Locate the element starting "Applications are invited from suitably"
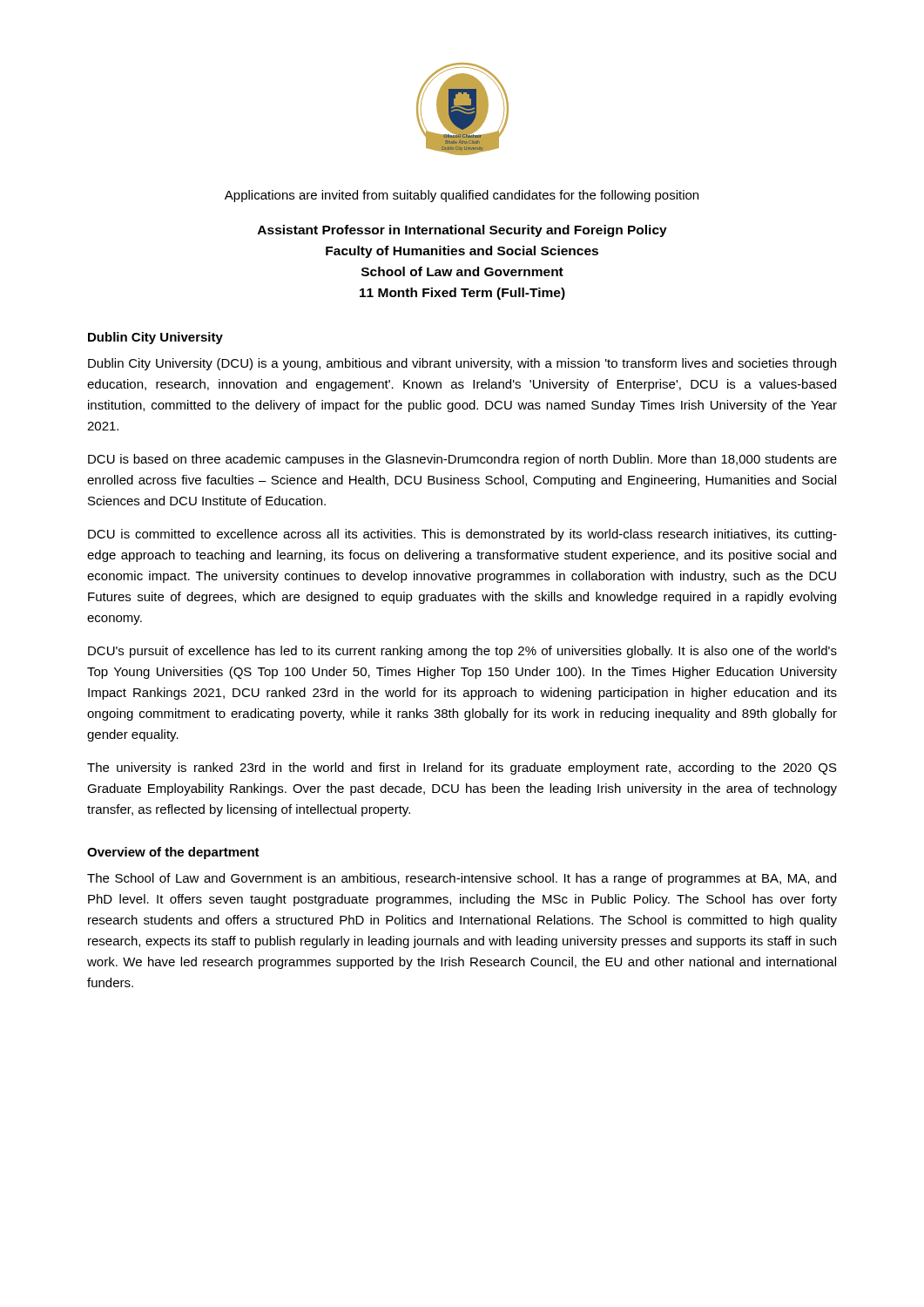 click(462, 195)
